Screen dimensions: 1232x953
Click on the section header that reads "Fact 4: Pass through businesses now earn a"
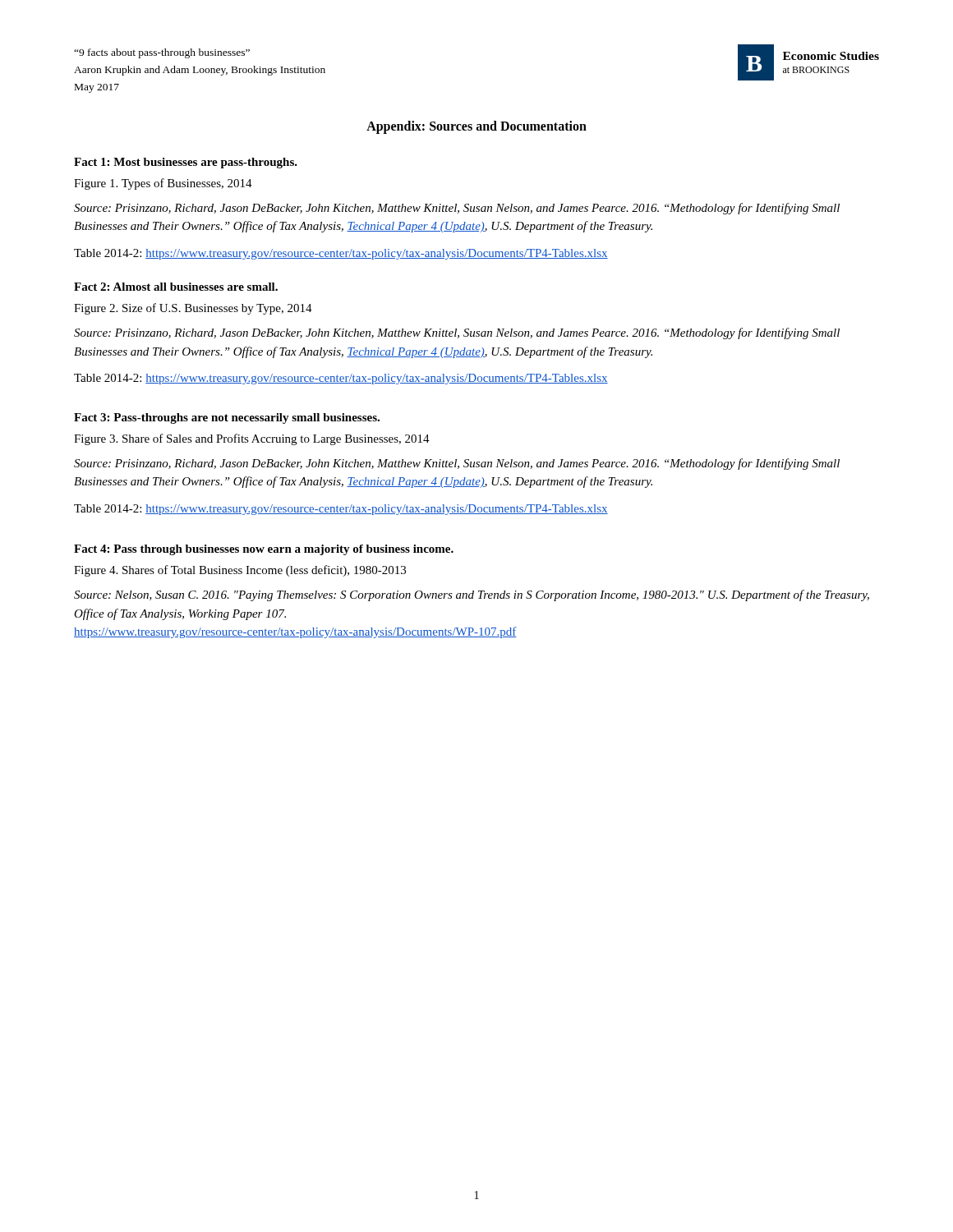point(264,549)
